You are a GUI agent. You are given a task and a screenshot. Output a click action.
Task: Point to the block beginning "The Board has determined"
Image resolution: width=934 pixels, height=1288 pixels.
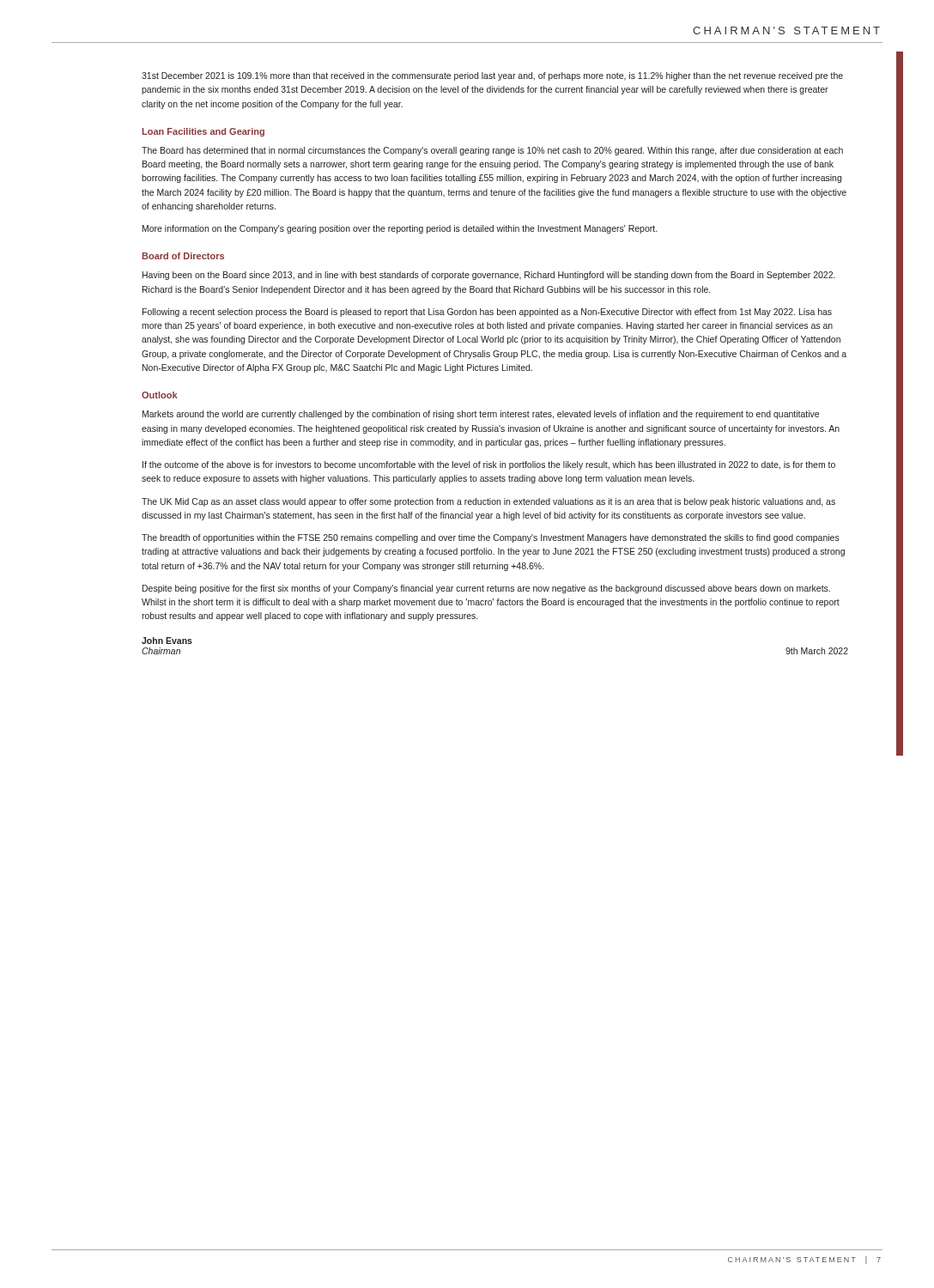click(x=494, y=178)
